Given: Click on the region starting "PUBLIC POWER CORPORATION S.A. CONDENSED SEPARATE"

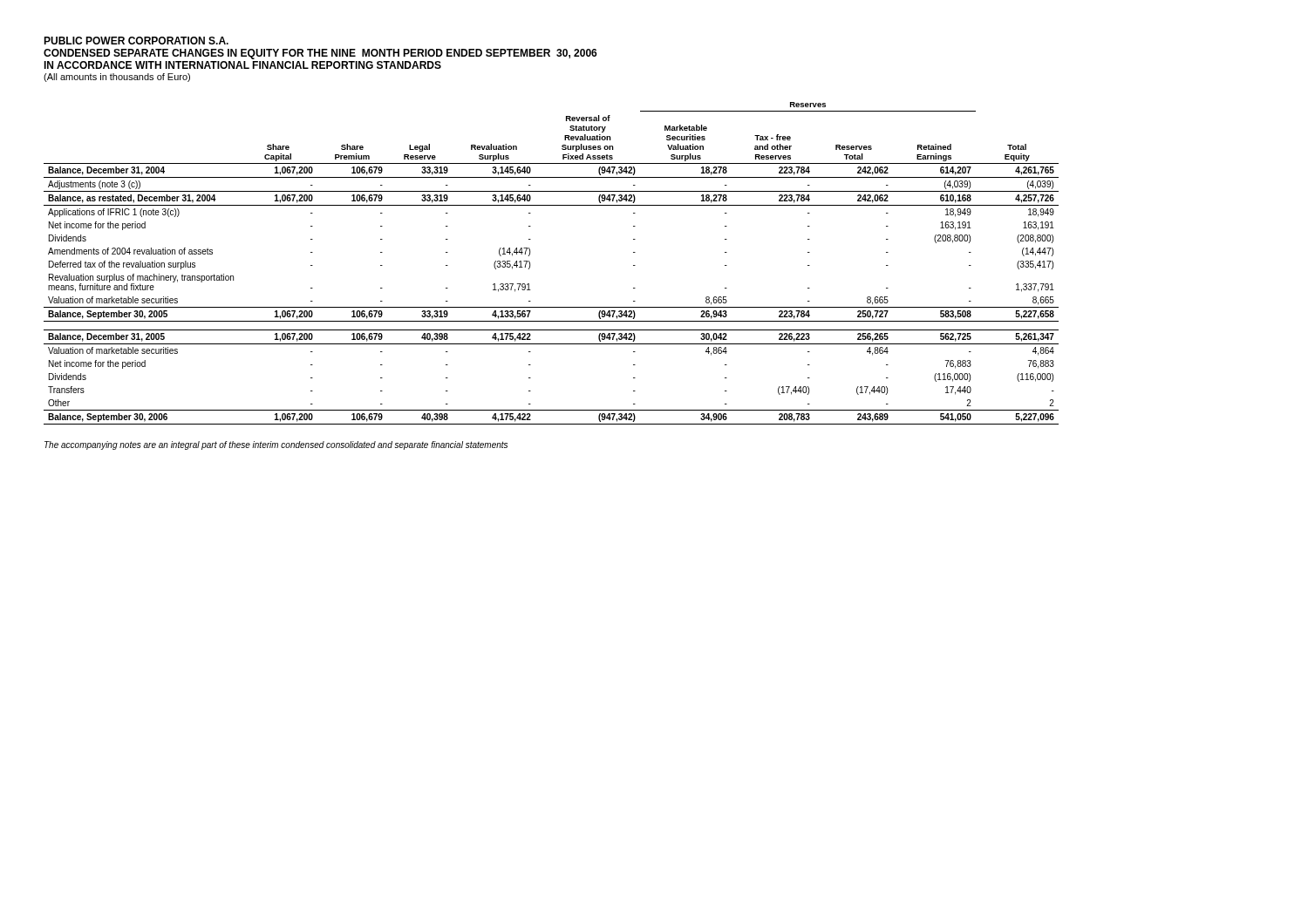Looking at the screenshot, I should click(136, 41).
